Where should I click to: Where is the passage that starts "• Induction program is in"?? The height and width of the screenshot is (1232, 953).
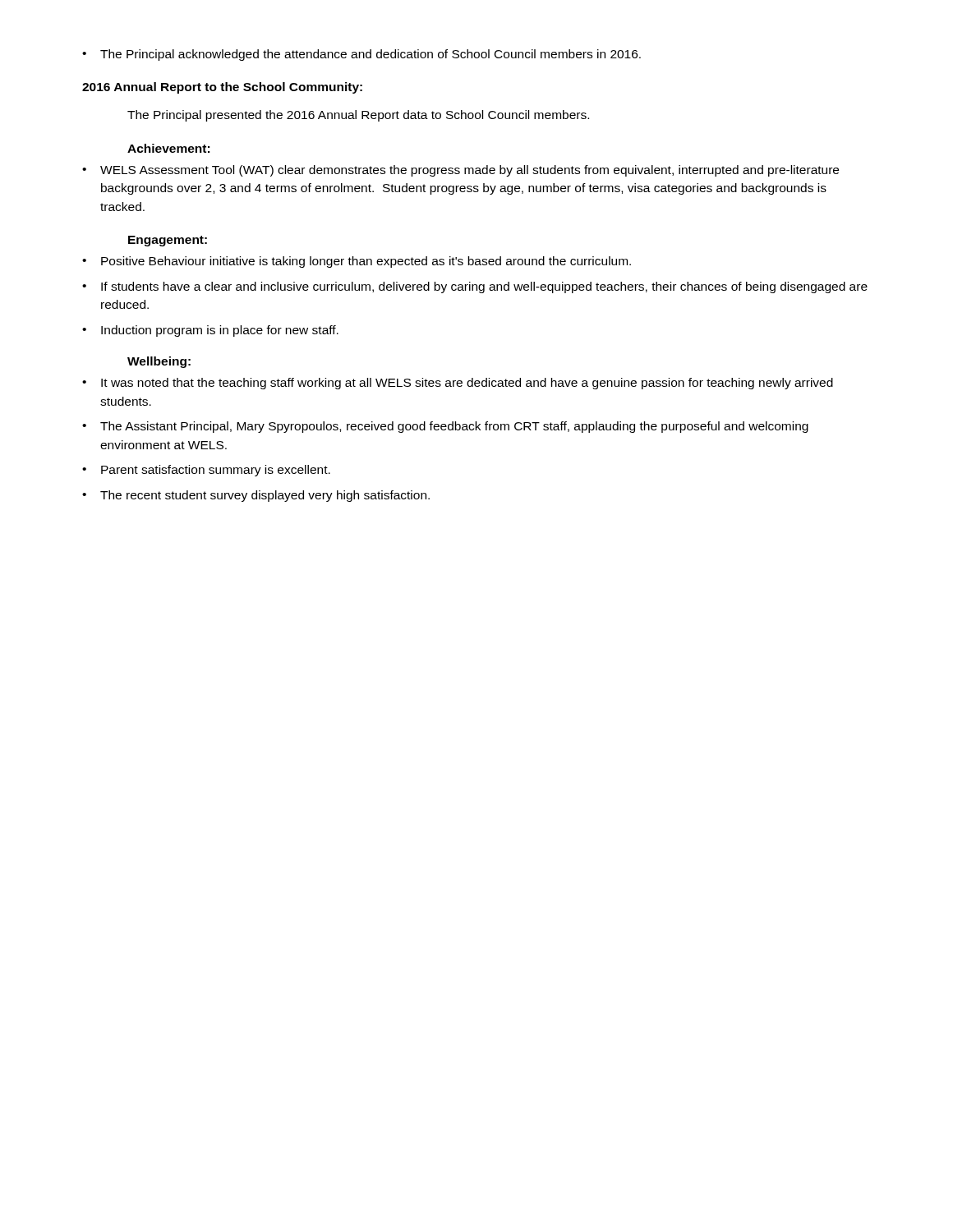pyautogui.click(x=210, y=331)
